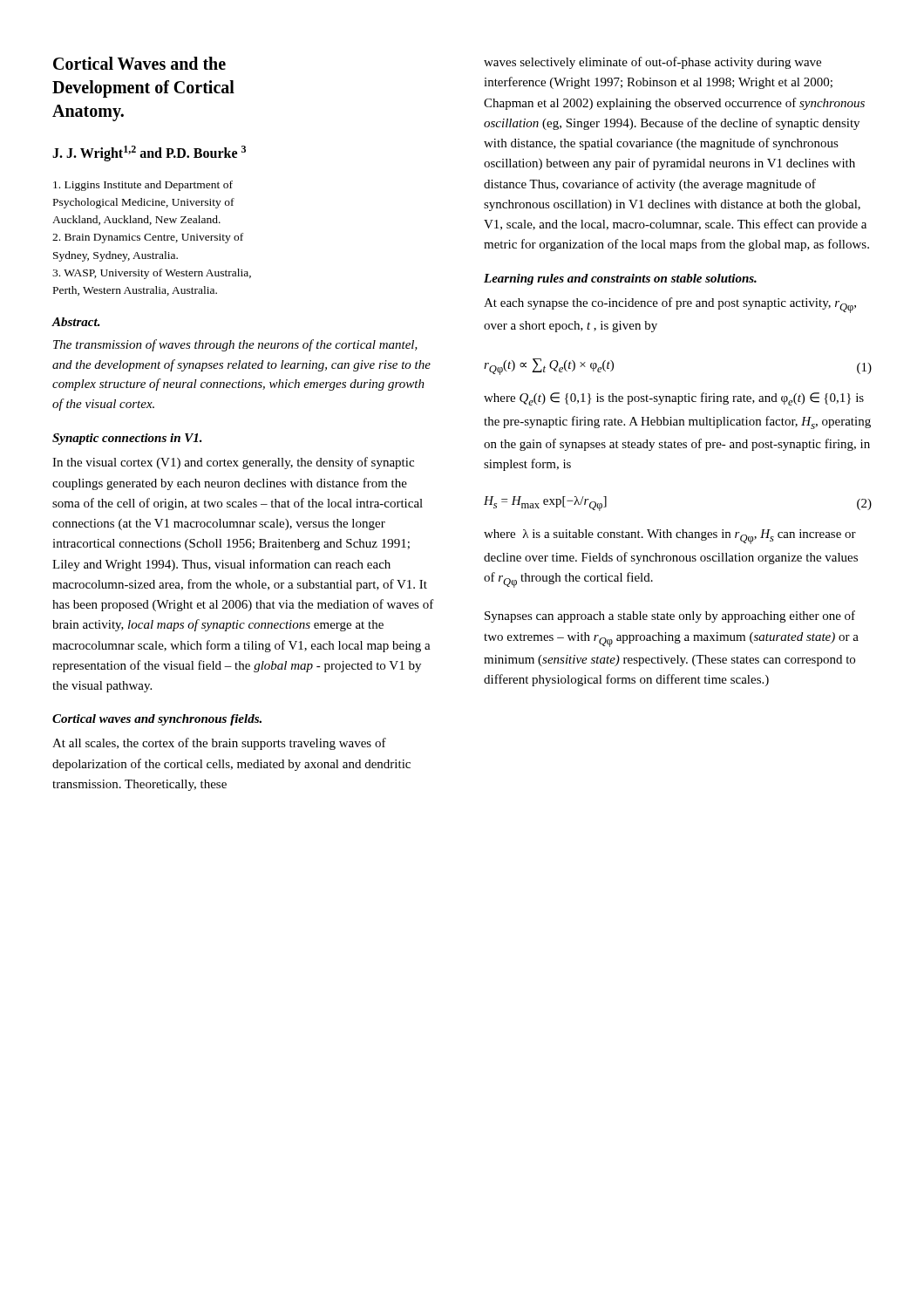The width and height of the screenshot is (924, 1308).
Task: Click the formula that begins "rQφ(t) ∝ ∑t Qe(t)"
Action: coord(544,367)
